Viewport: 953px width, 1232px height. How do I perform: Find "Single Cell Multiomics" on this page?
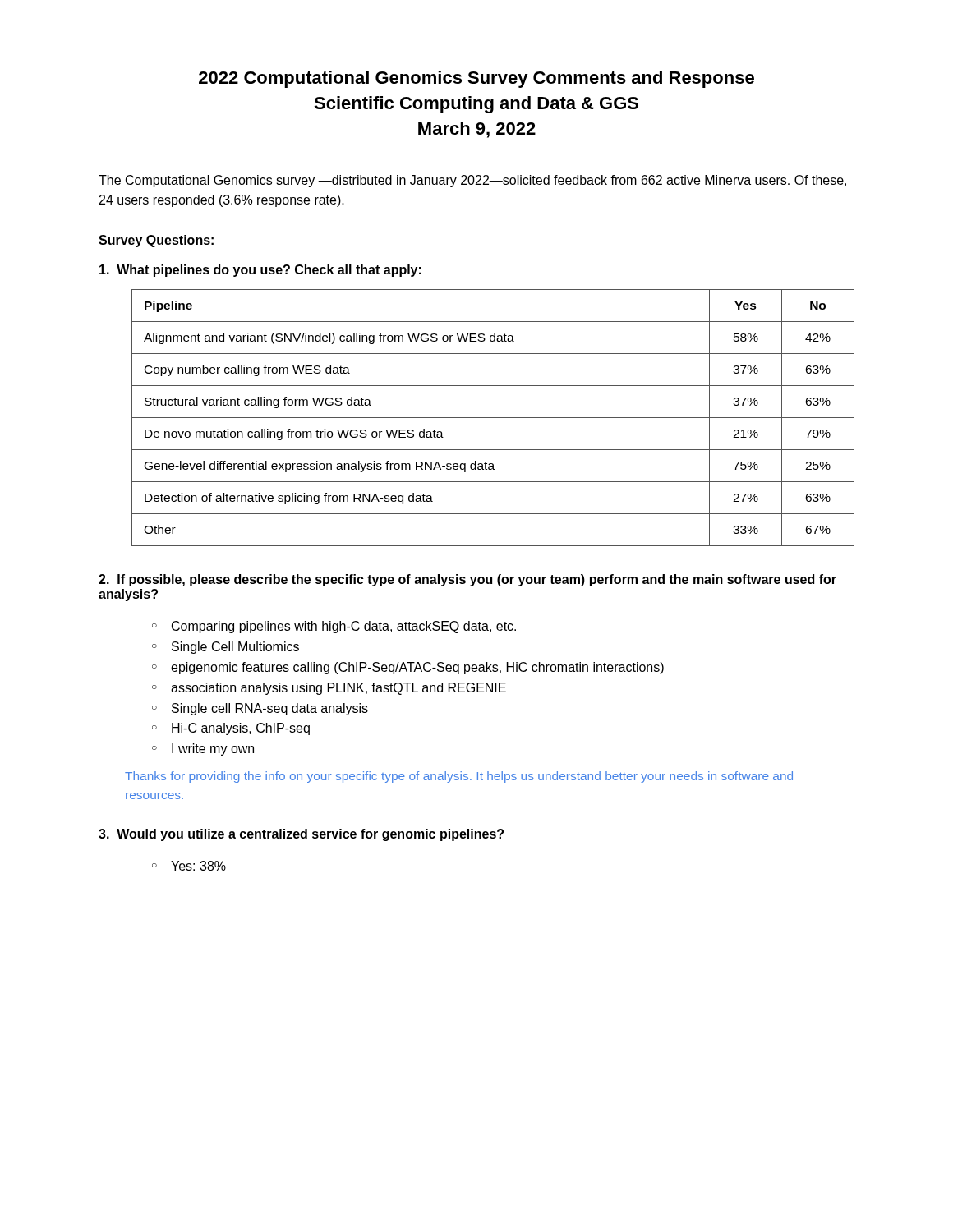(x=235, y=647)
